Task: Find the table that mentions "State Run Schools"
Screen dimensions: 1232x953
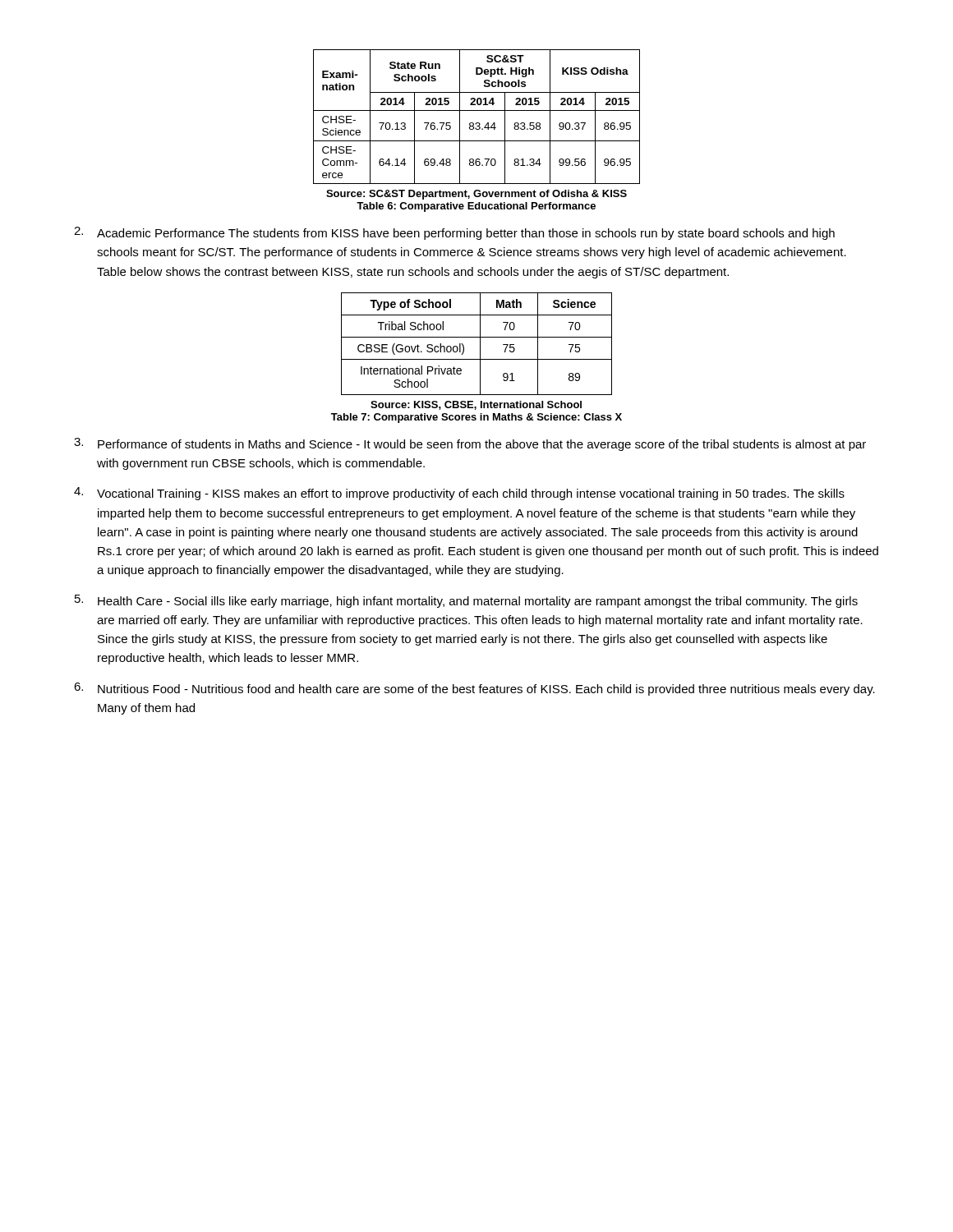Action: tap(476, 117)
